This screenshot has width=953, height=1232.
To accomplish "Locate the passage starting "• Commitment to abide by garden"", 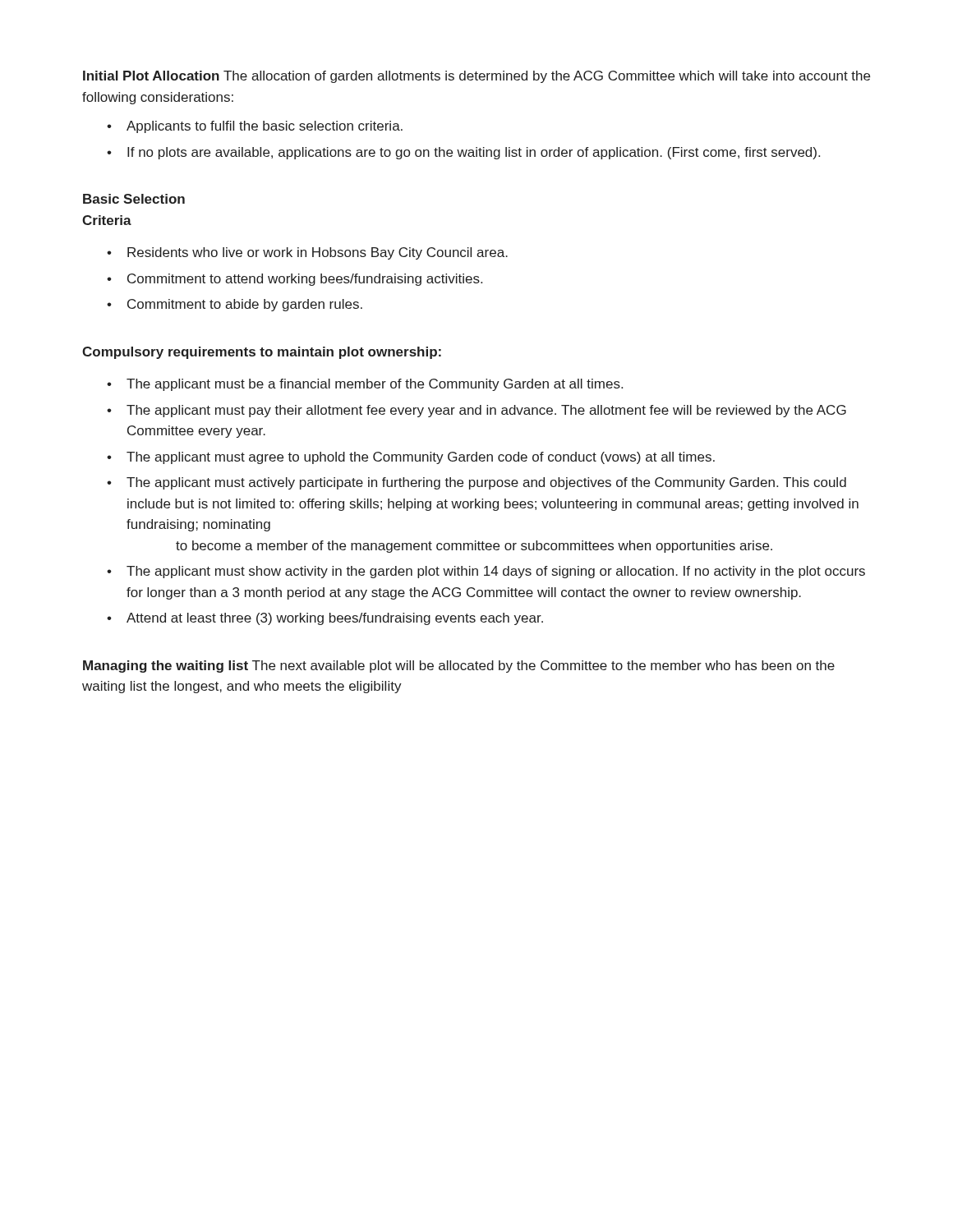I will pyautogui.click(x=235, y=305).
